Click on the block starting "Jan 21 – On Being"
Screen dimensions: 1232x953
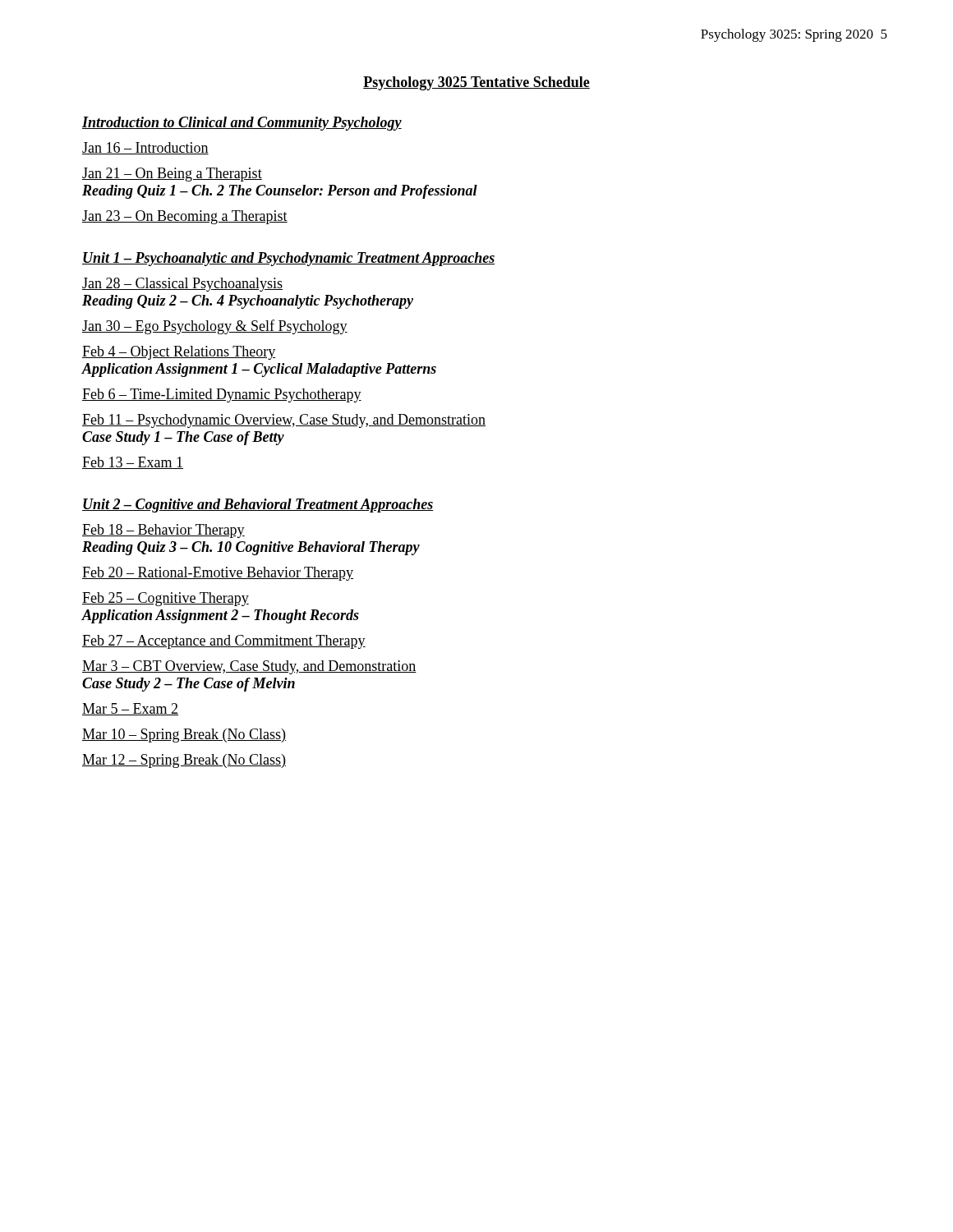pyautogui.click(x=280, y=182)
